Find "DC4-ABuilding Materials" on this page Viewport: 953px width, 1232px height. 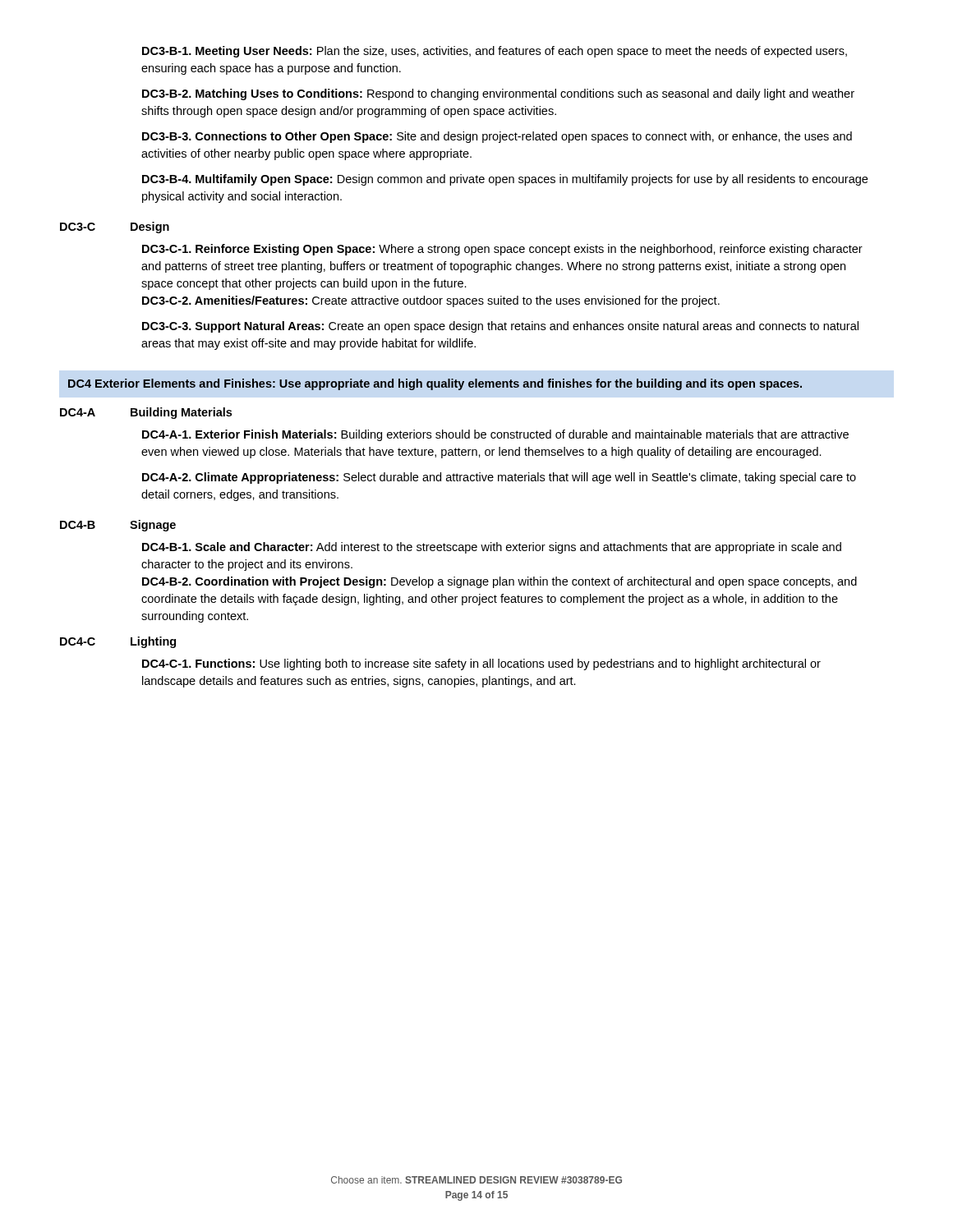coord(146,413)
